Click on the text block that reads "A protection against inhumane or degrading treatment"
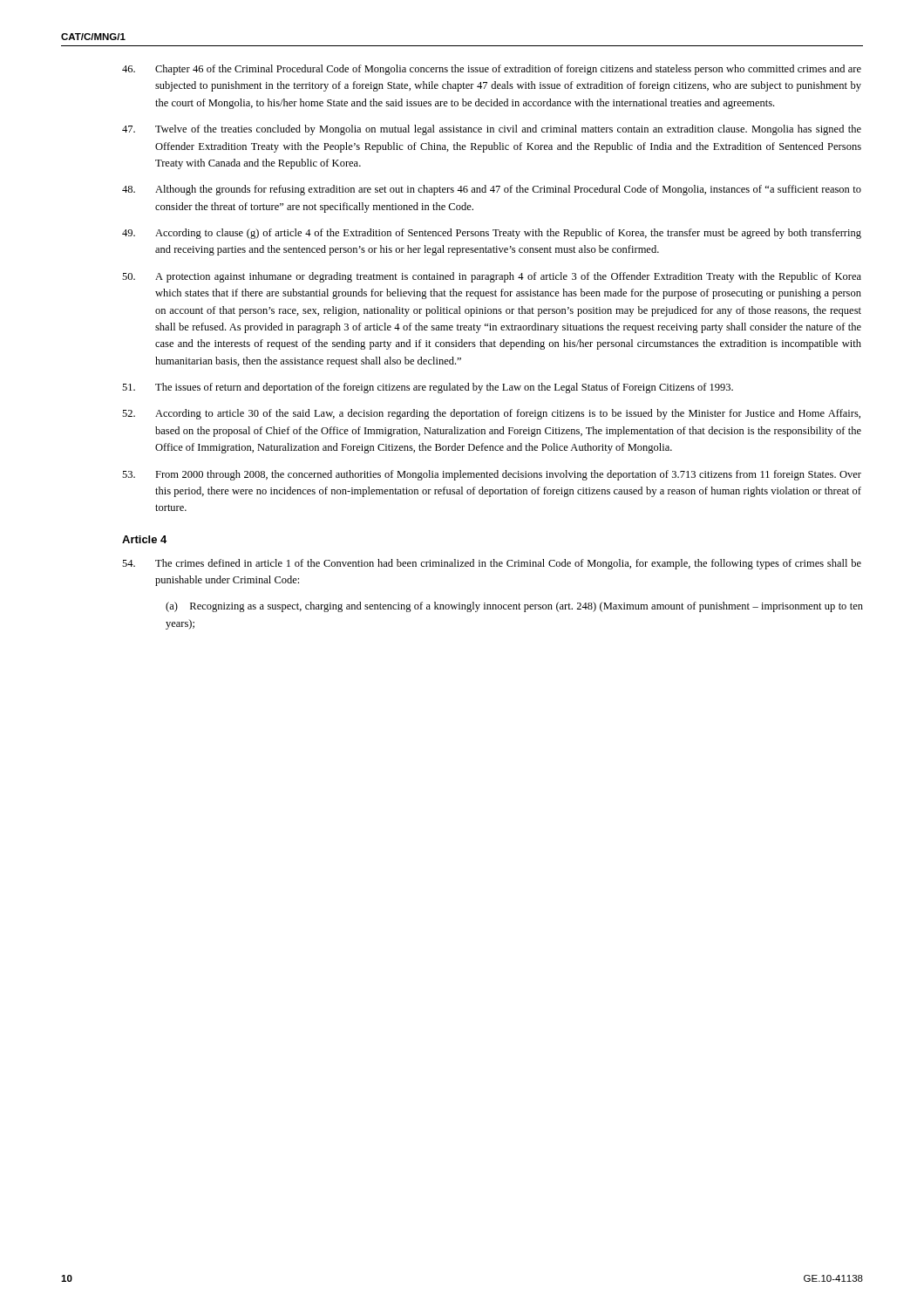924x1308 pixels. coord(492,319)
